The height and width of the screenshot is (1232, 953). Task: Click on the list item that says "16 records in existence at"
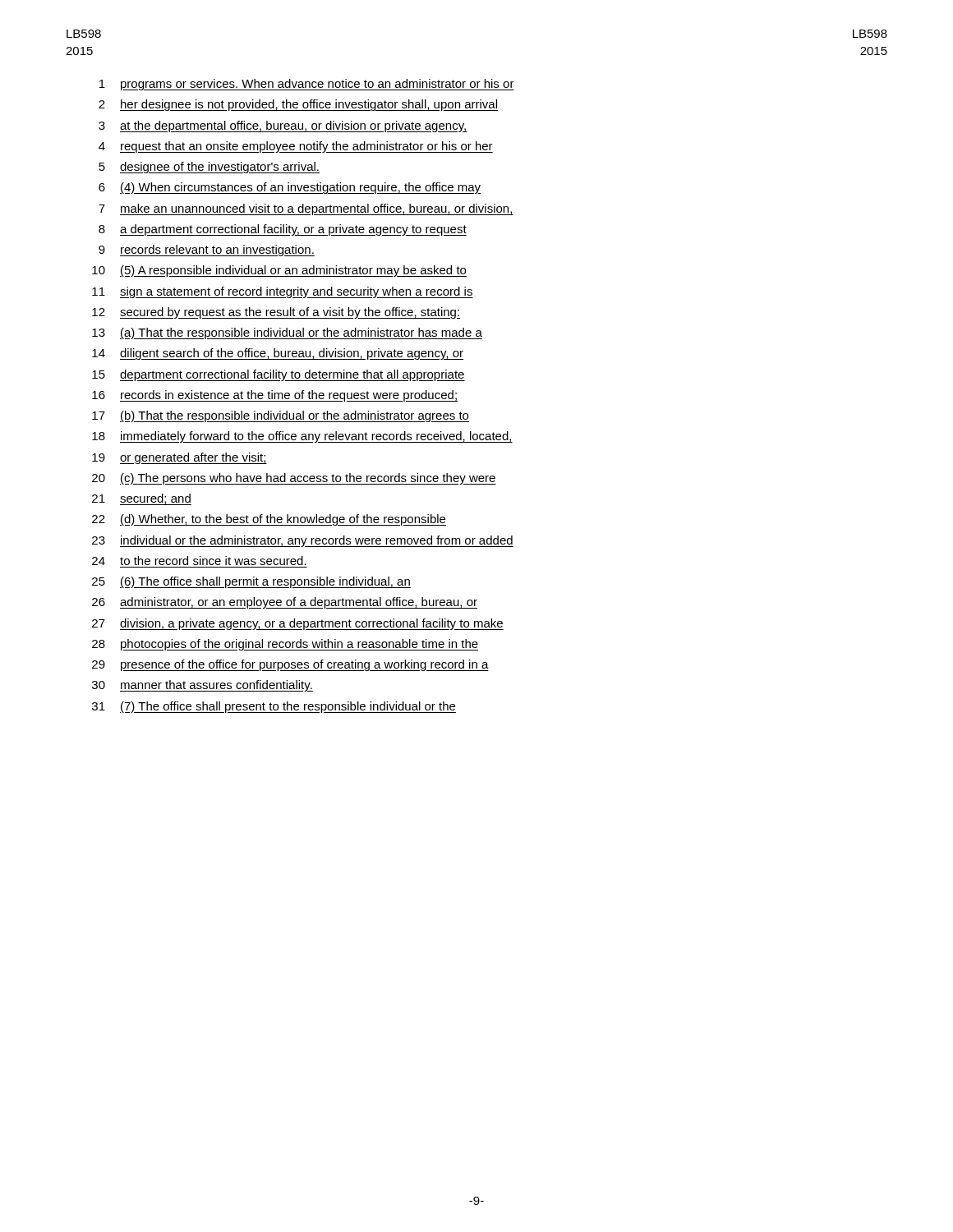[x=275, y=396]
